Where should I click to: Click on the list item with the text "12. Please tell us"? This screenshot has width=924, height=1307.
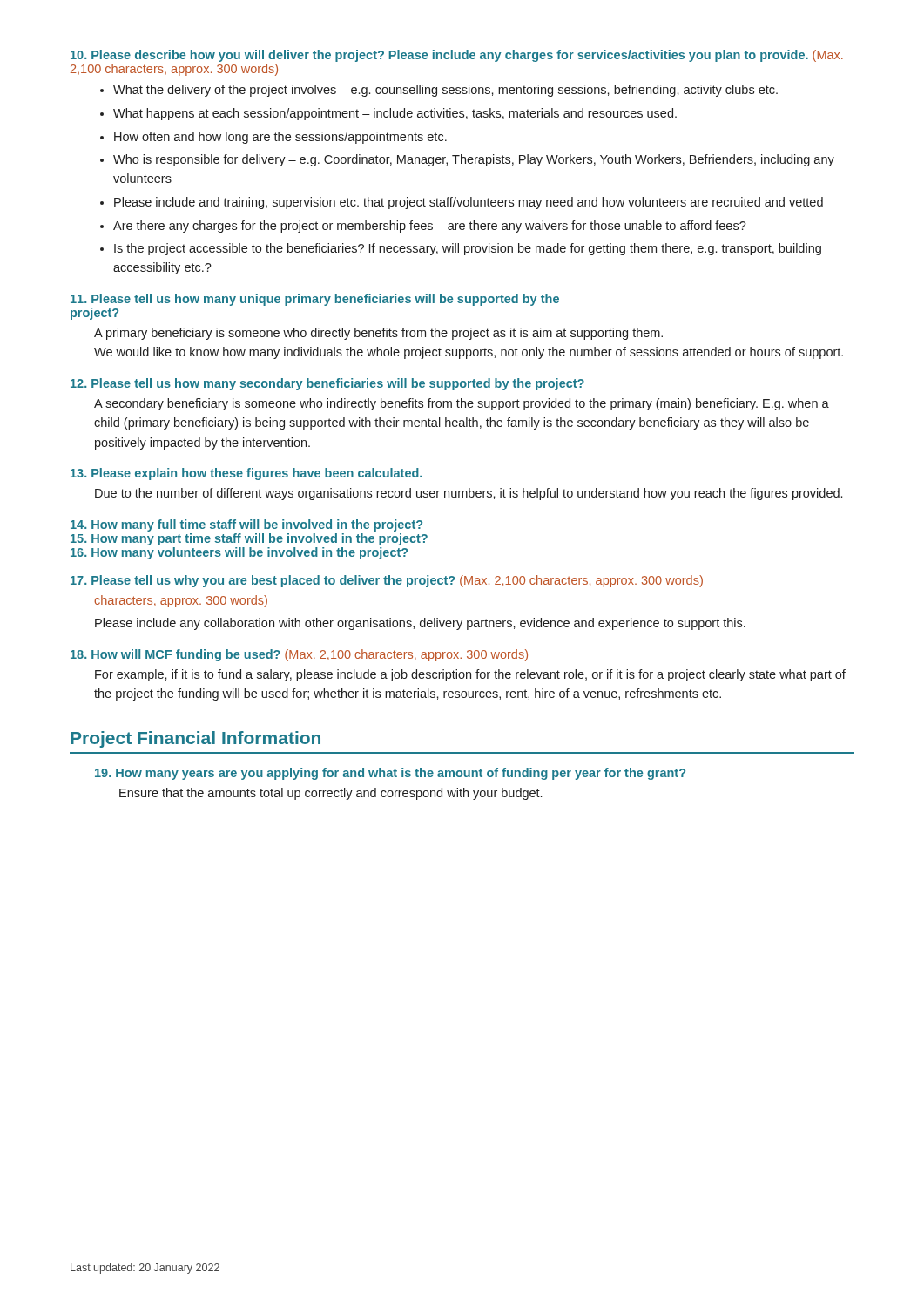462,414
